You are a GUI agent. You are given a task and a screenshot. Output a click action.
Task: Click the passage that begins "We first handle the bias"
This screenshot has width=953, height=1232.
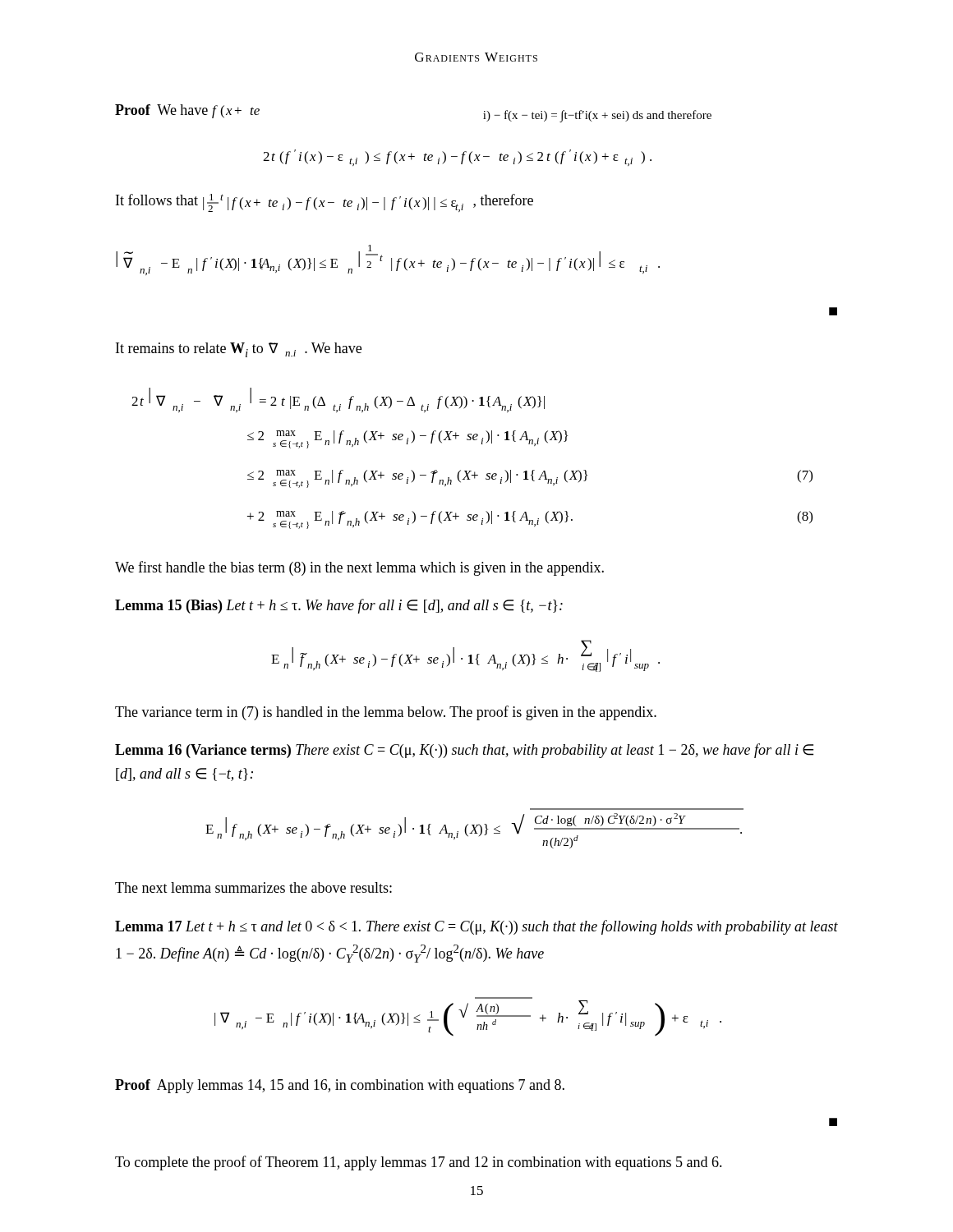click(x=476, y=568)
